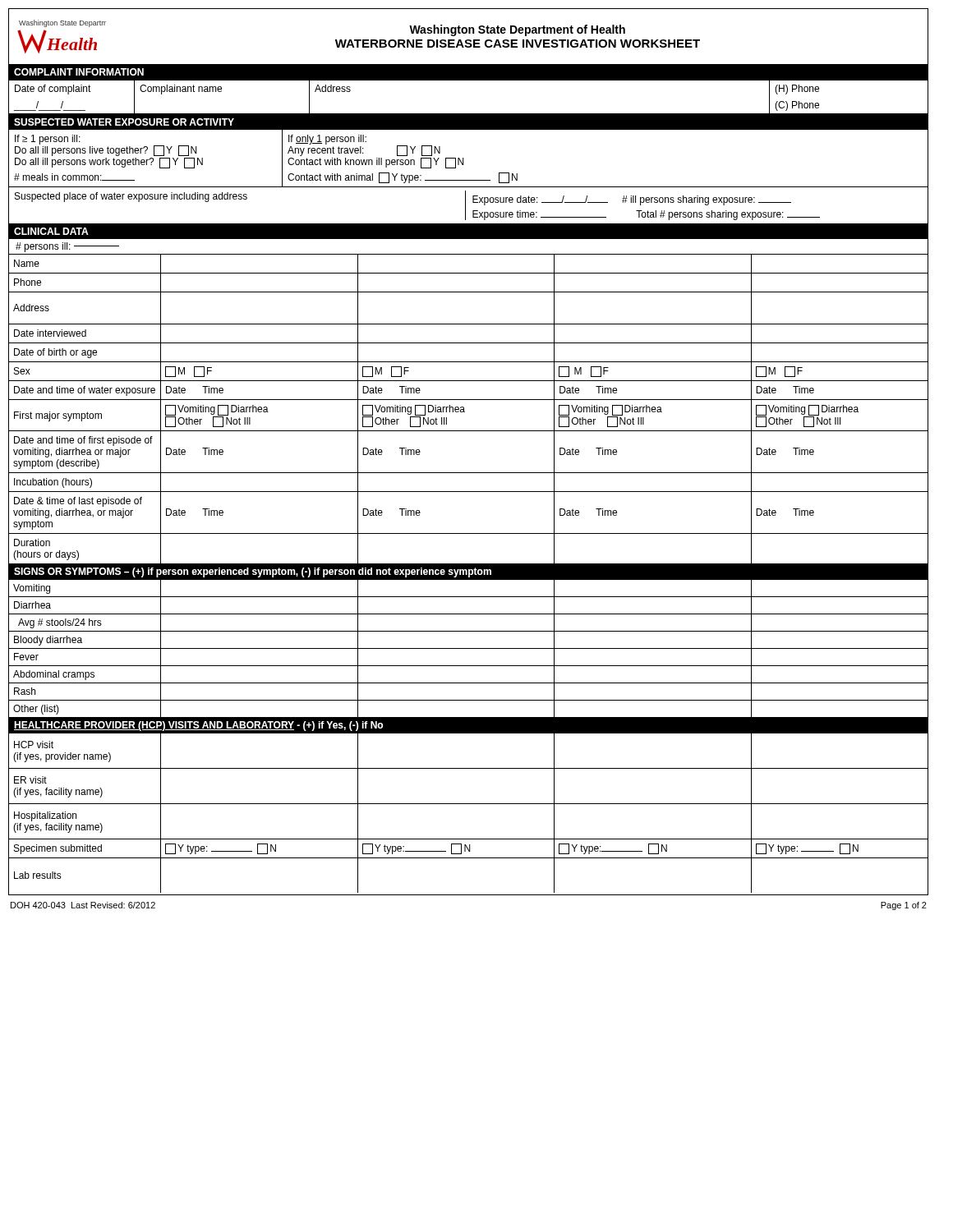Locate the section header with the text "COMPLAINT INFORMATION"
Screen dimensions: 1232x953
point(79,72)
